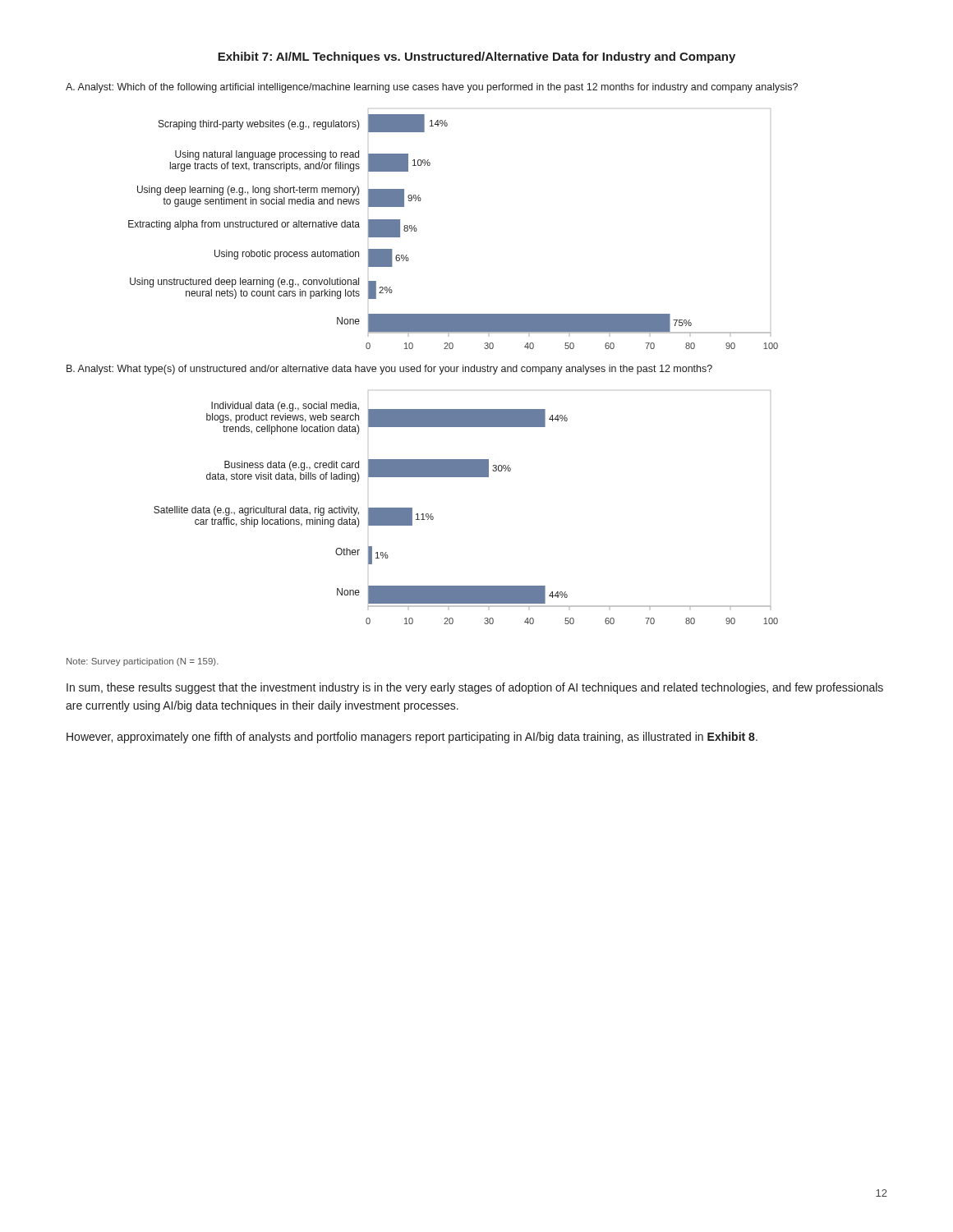Navigate to the passage starting "However, approximately one fifth"

point(412,736)
